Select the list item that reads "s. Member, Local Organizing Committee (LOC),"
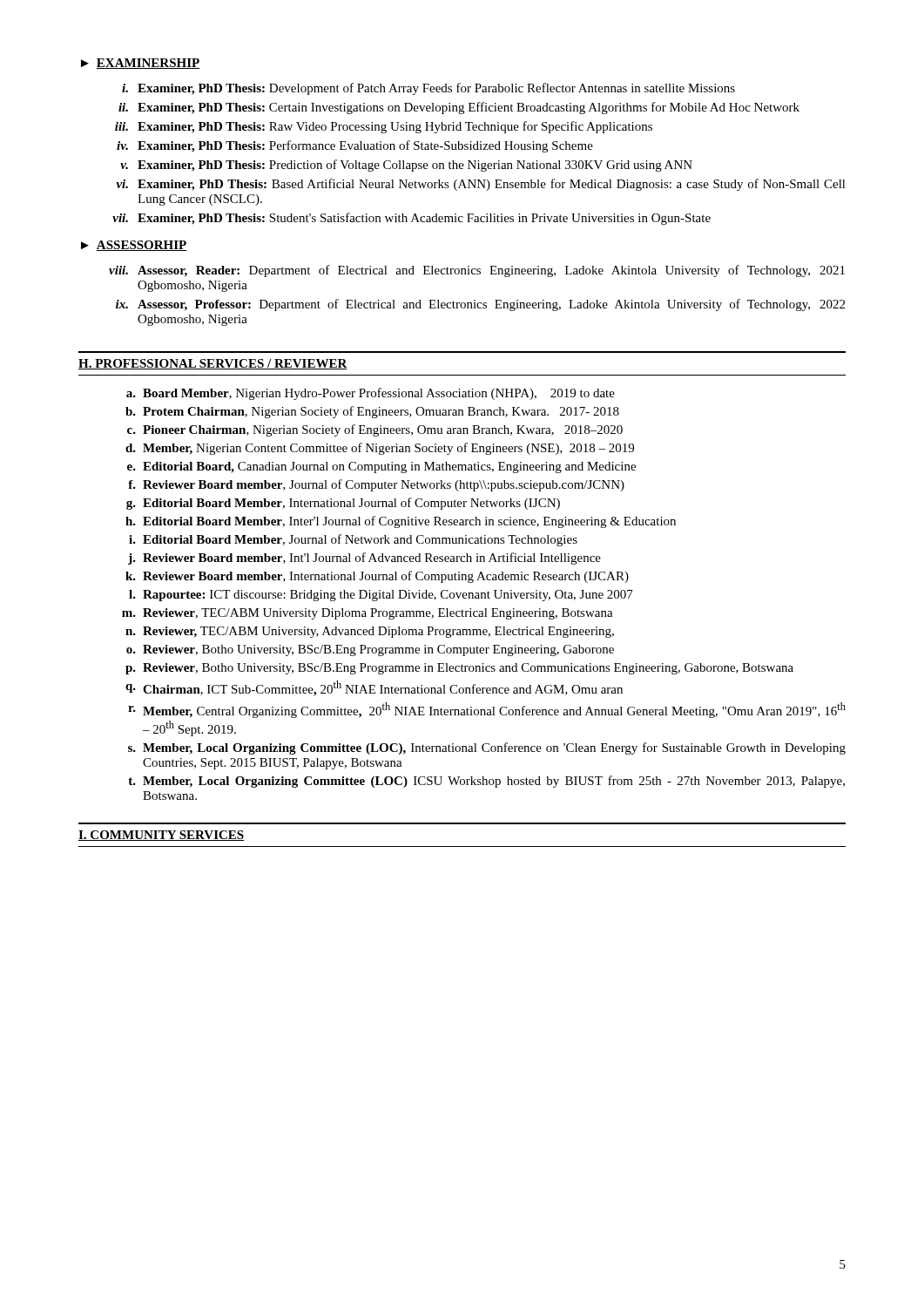Image resolution: width=924 pixels, height=1307 pixels. coord(479,755)
